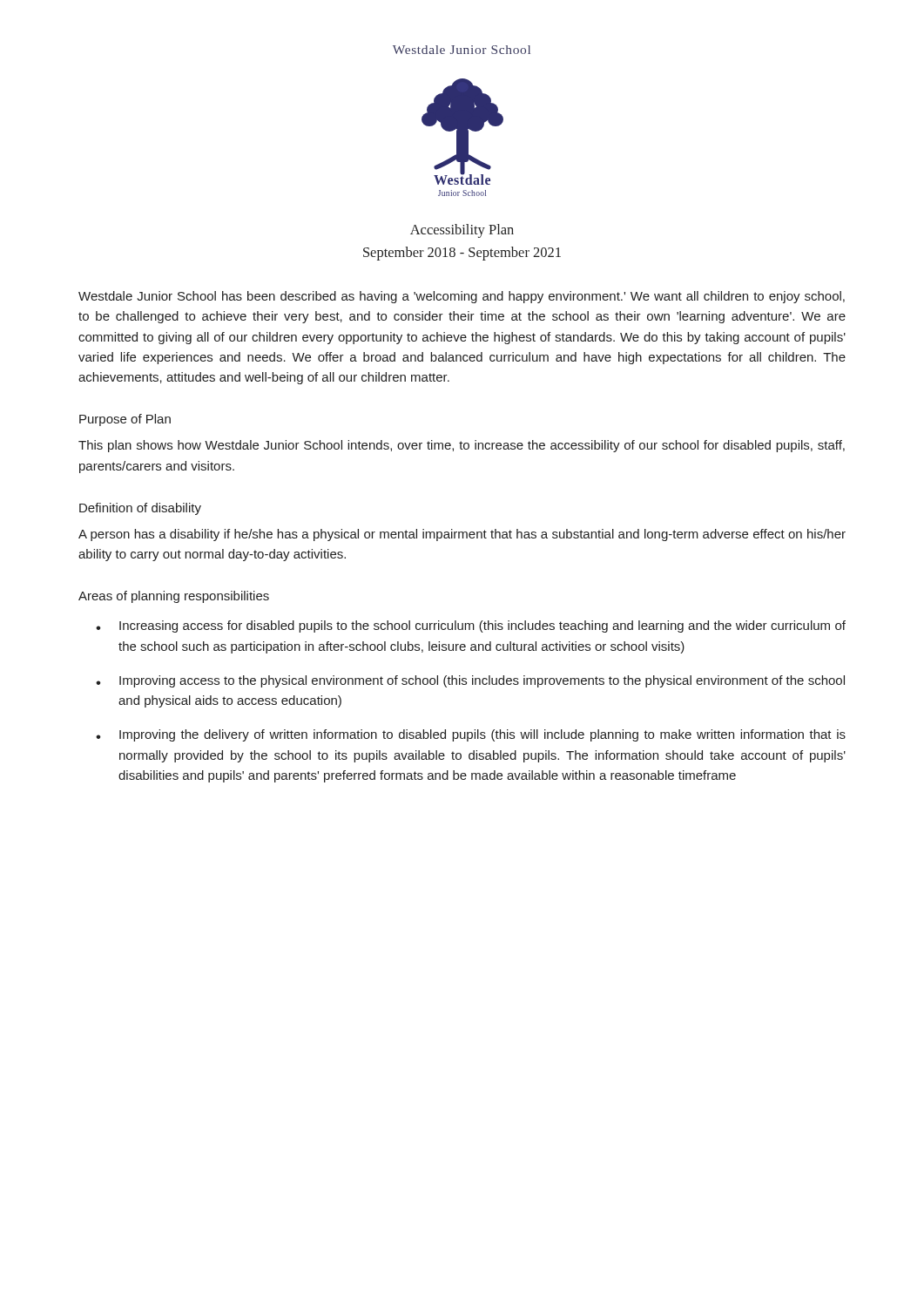Select the list item with the text "• Improving access"

471,690
